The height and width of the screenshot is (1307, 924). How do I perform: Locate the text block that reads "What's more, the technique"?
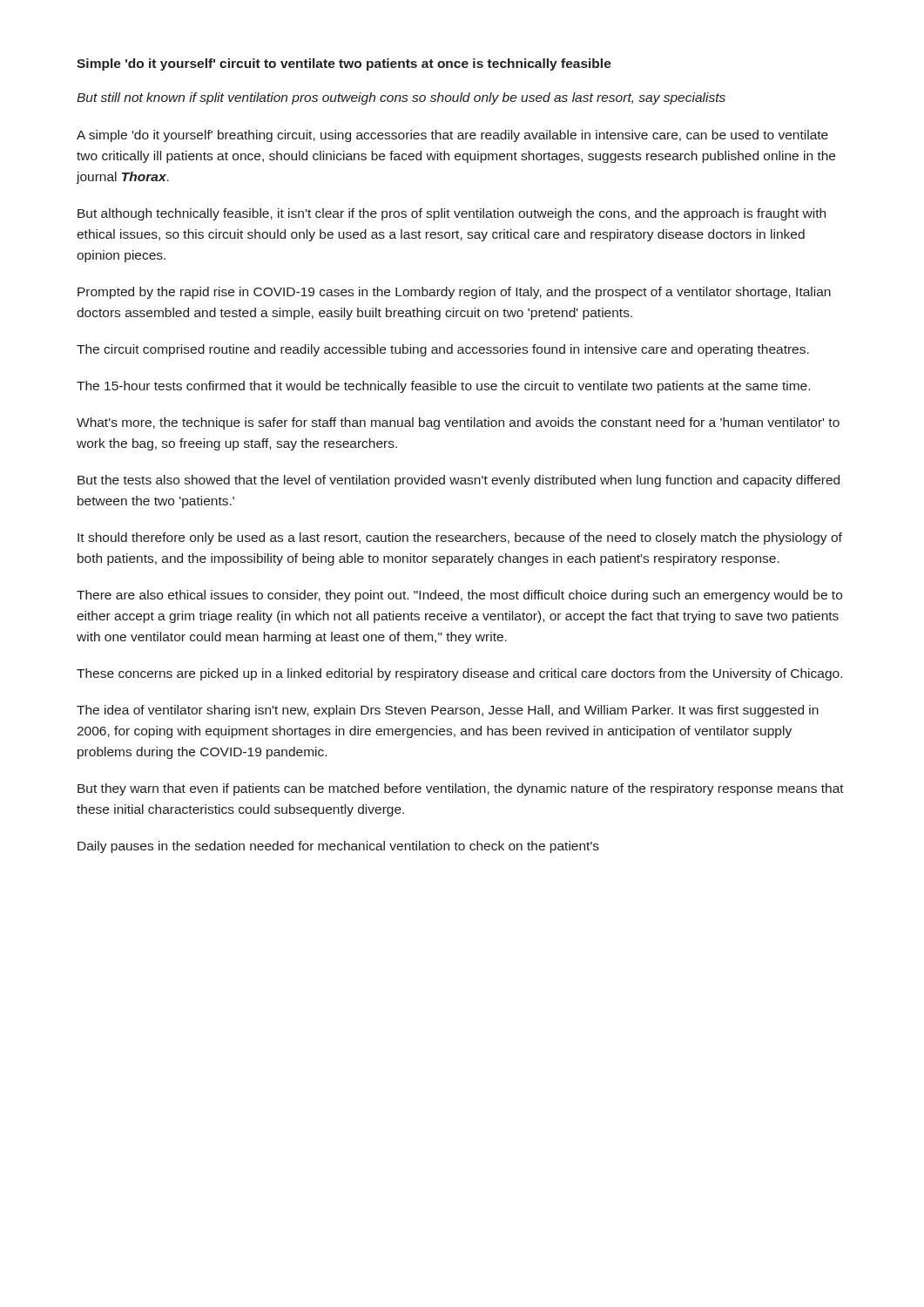point(458,433)
